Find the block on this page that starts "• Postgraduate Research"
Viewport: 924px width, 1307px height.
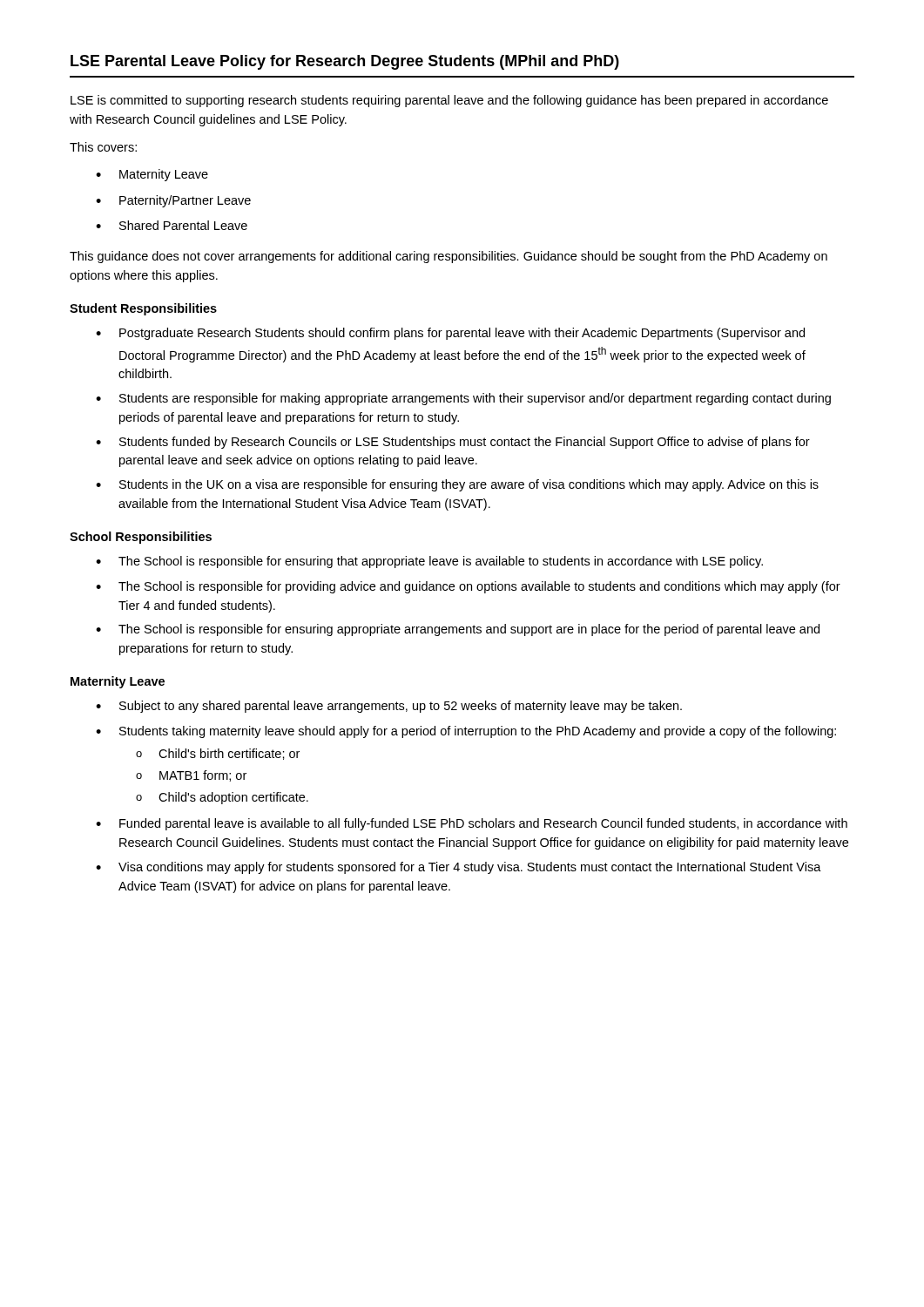[475, 354]
